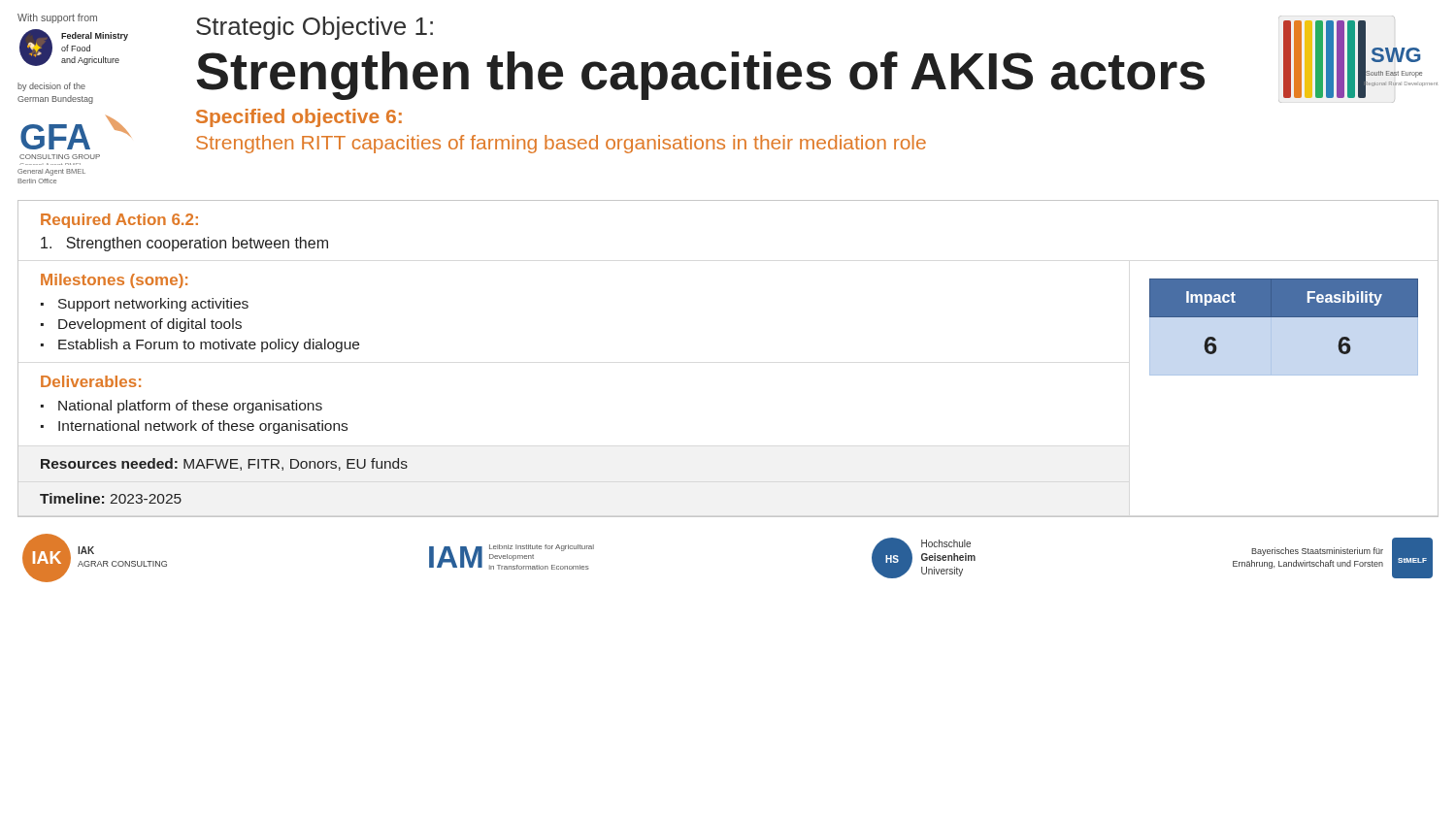Locate the text "▪Development of digital tools"
The image size is (1456, 819).
click(x=141, y=323)
